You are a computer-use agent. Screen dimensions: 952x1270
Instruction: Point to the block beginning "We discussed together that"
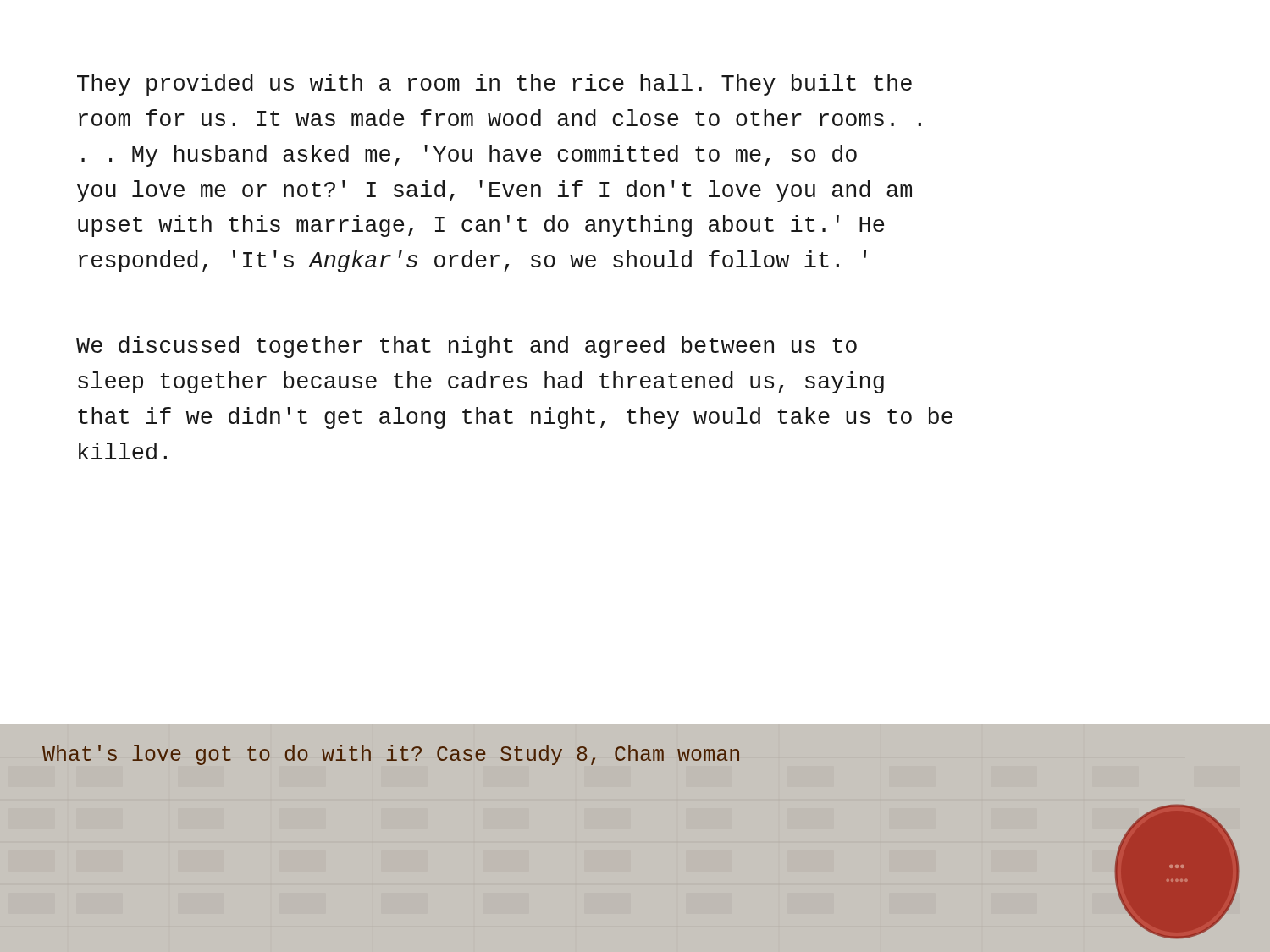point(515,400)
